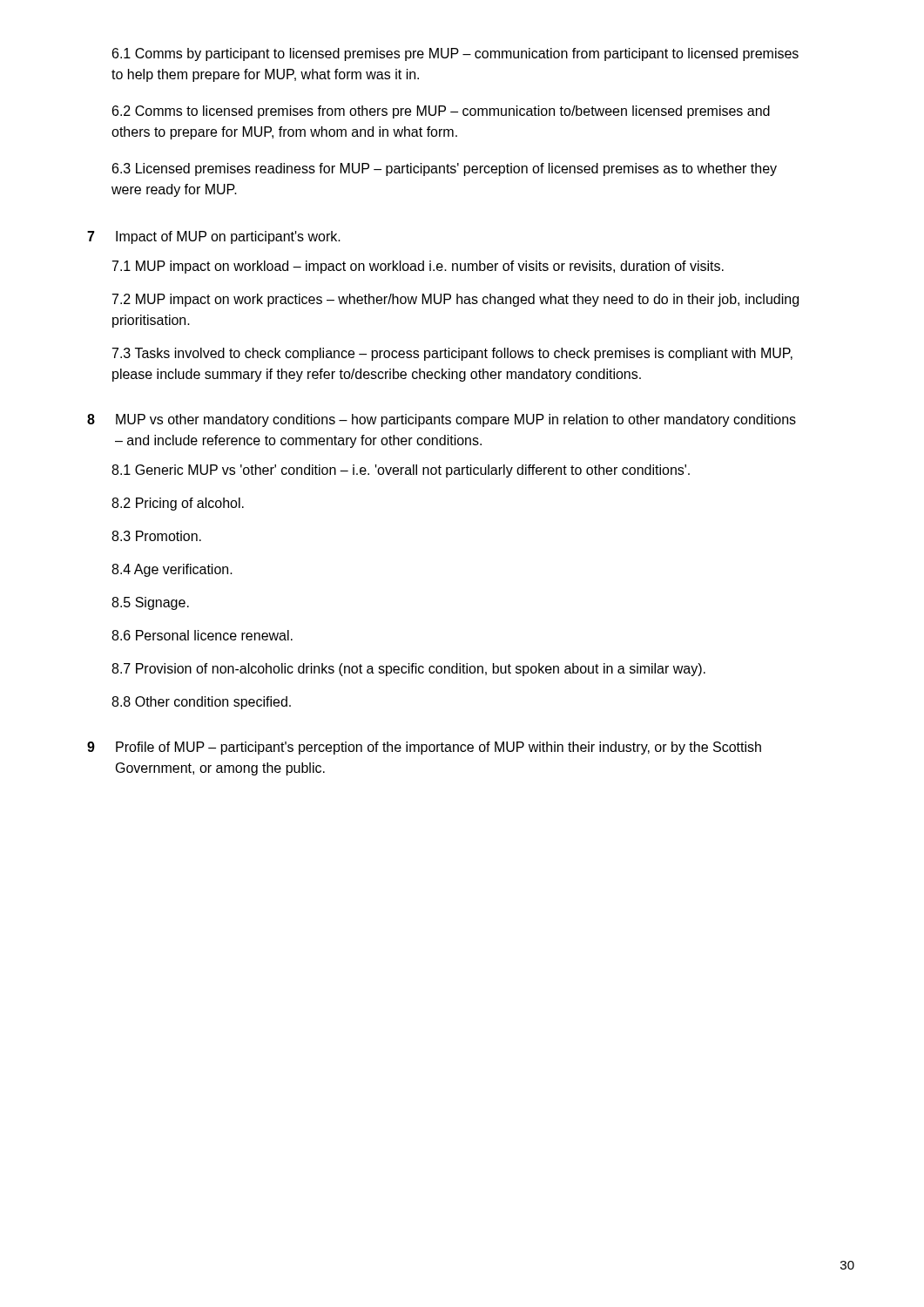Locate the list item containing "9 Profile of MUP – participant's perception"
Viewport: 924px width, 1307px height.
click(444, 758)
